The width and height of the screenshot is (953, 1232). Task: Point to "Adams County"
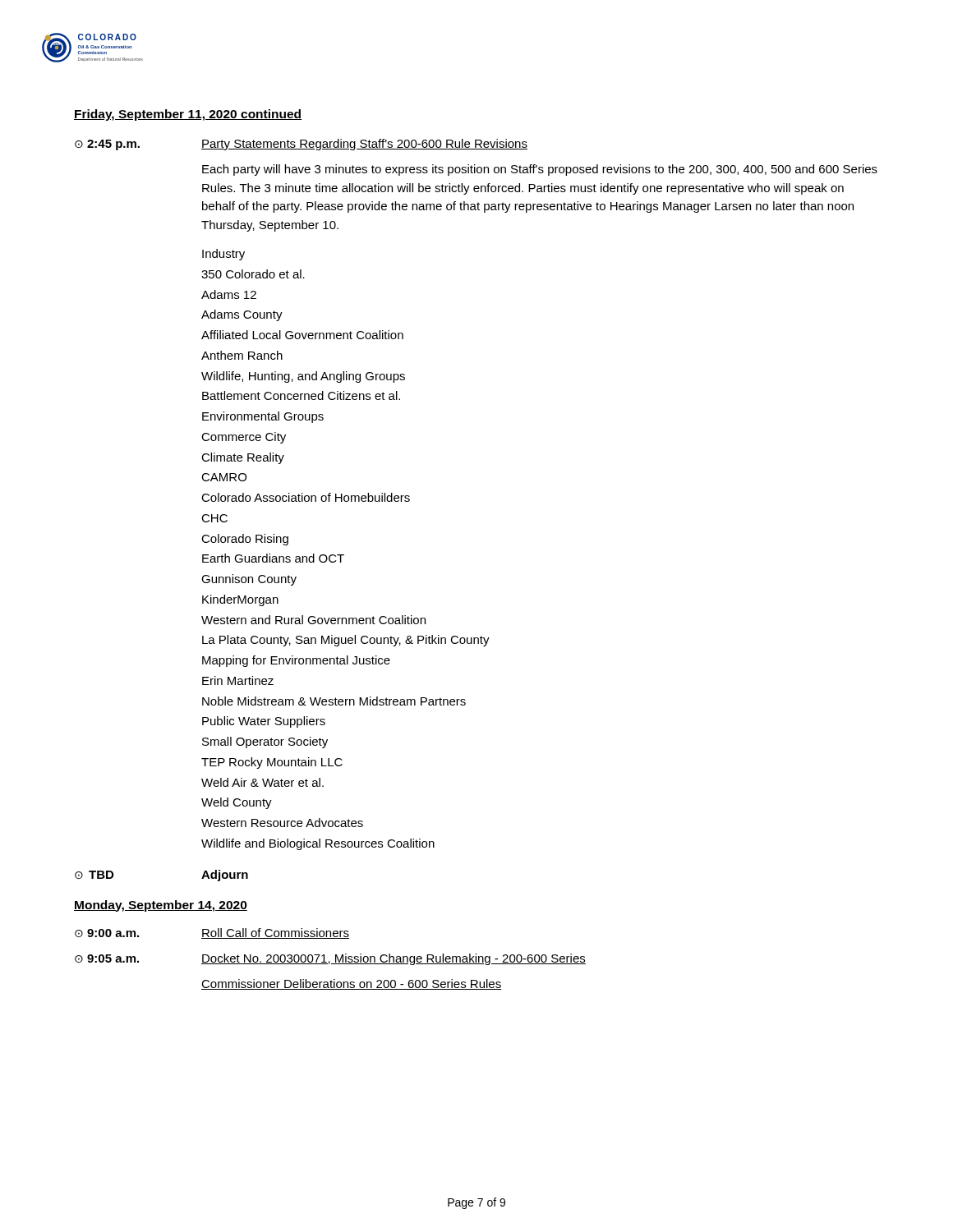coord(242,314)
